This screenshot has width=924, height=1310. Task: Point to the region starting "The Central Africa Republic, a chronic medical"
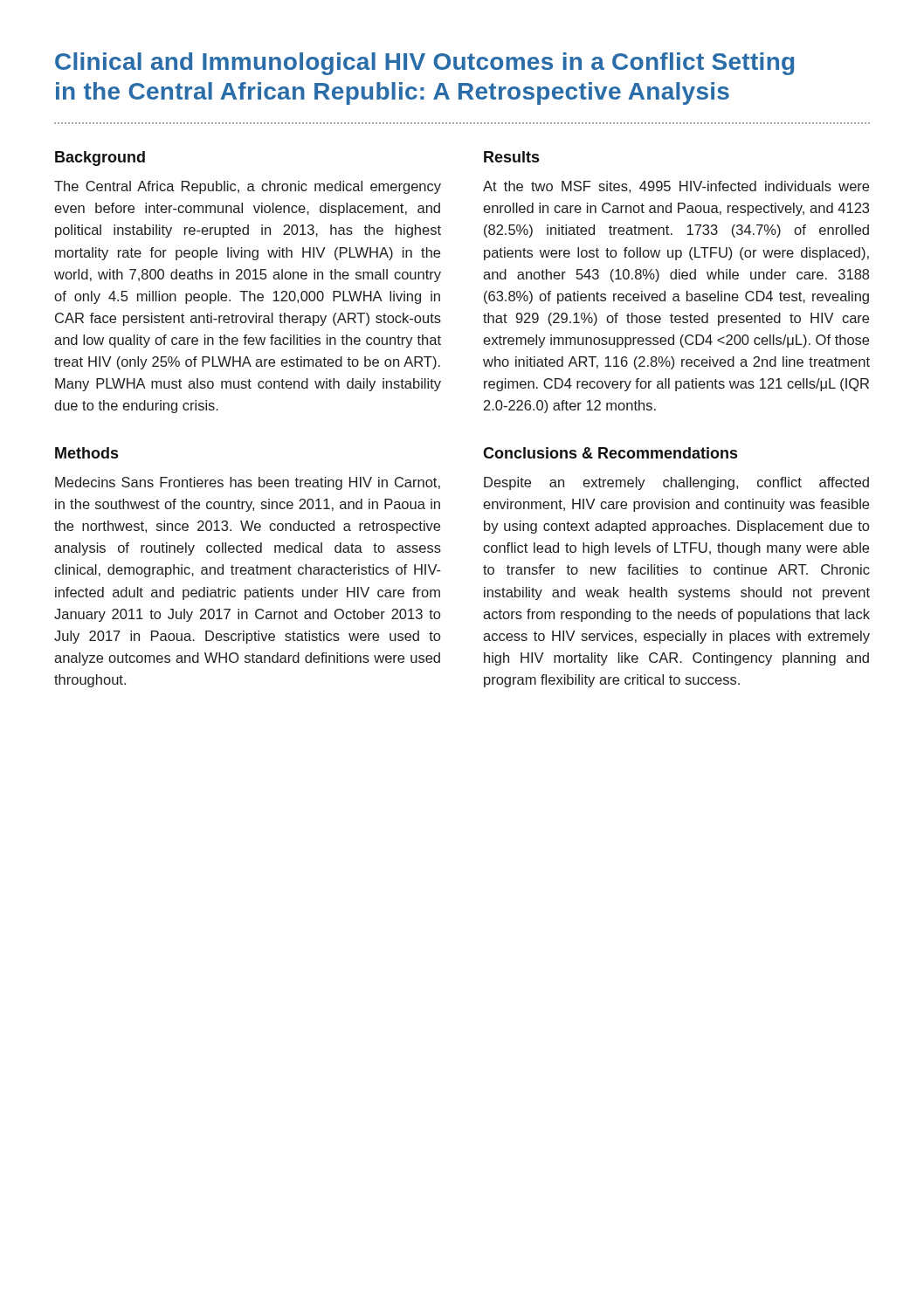coord(248,296)
